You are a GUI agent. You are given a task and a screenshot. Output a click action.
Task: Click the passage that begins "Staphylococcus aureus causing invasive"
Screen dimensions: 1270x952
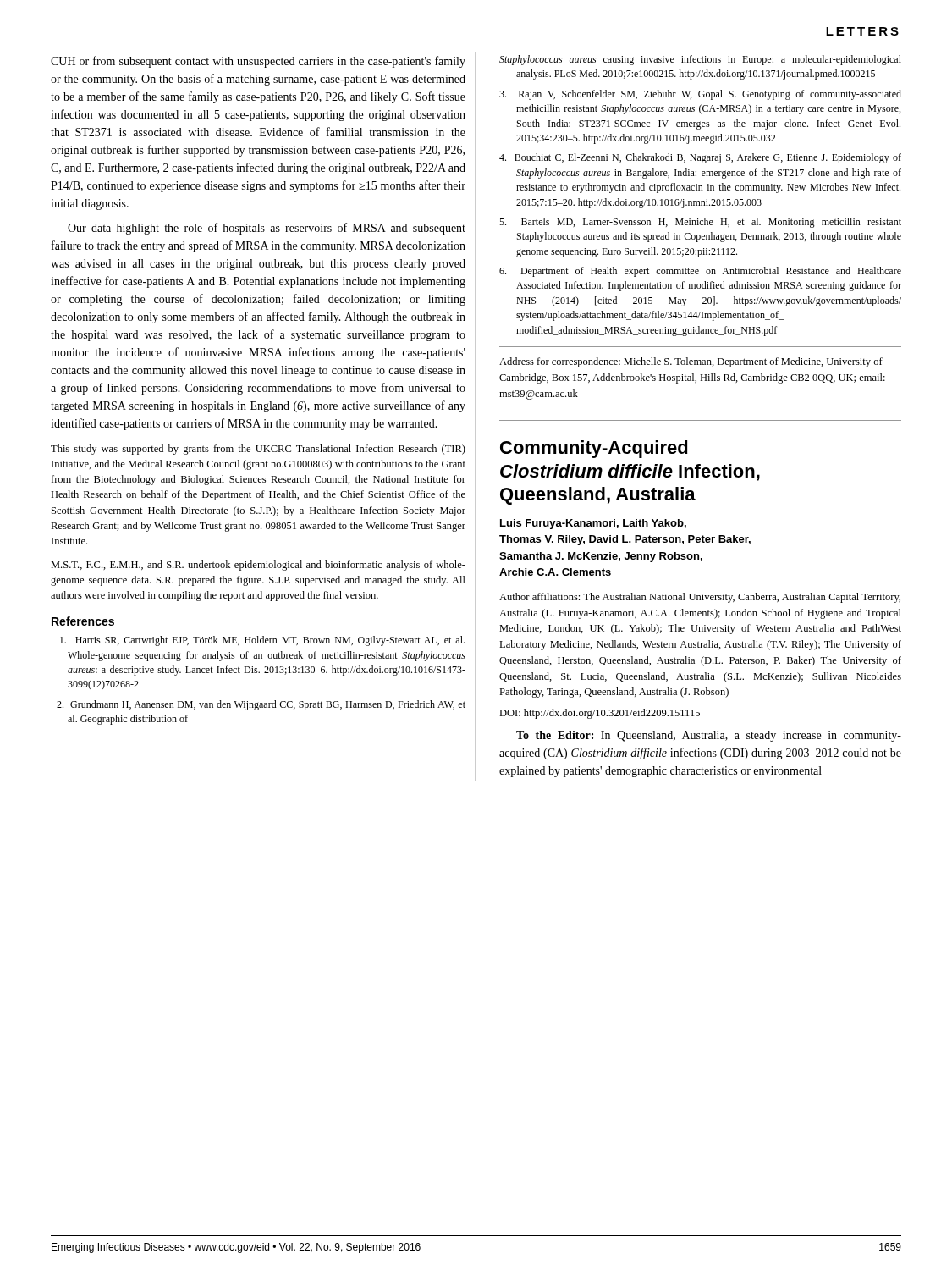[700, 67]
